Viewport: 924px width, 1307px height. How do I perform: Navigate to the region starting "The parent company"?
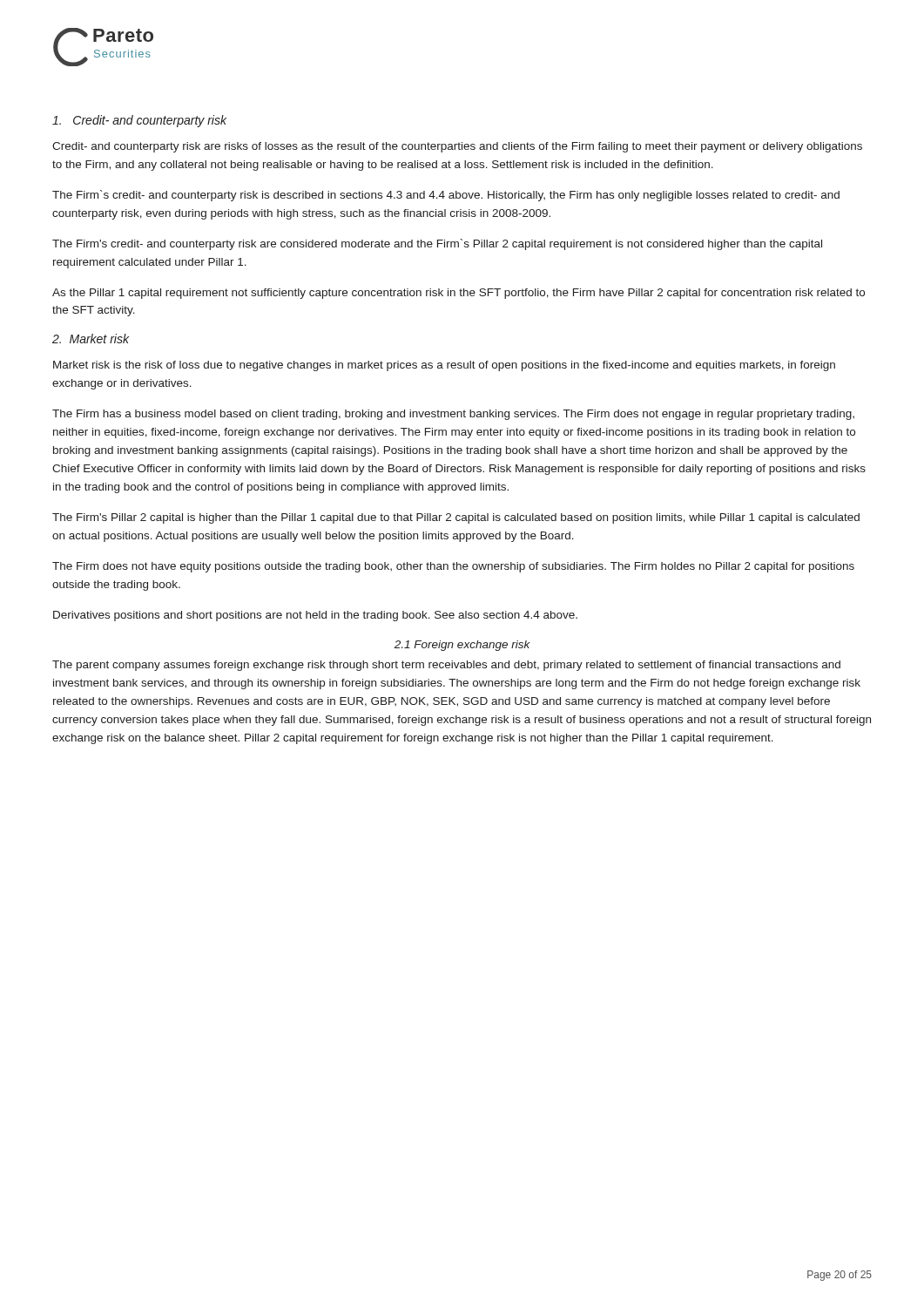(462, 701)
